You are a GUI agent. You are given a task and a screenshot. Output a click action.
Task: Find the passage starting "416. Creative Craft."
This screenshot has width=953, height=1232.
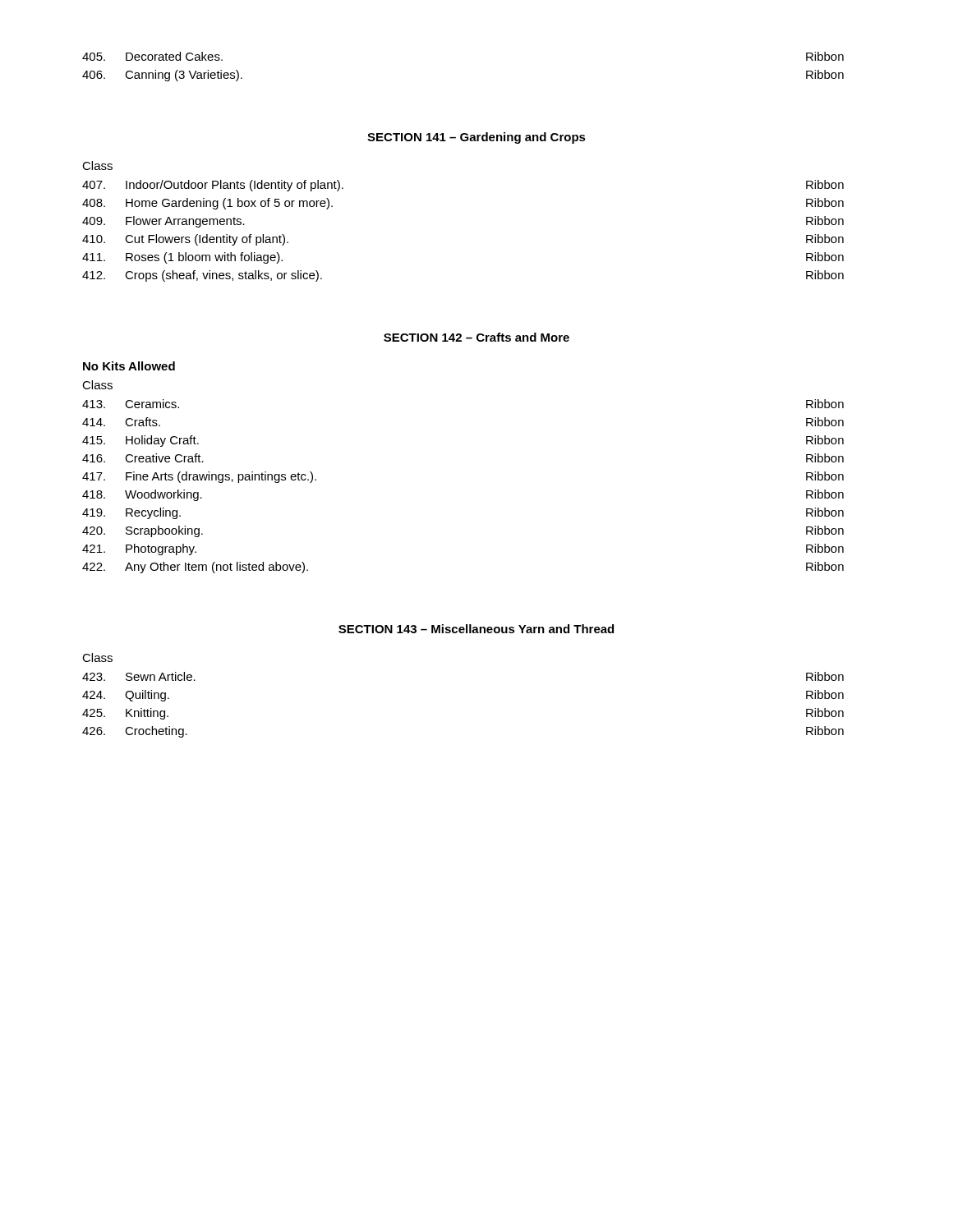pyautogui.click(x=92, y=458)
